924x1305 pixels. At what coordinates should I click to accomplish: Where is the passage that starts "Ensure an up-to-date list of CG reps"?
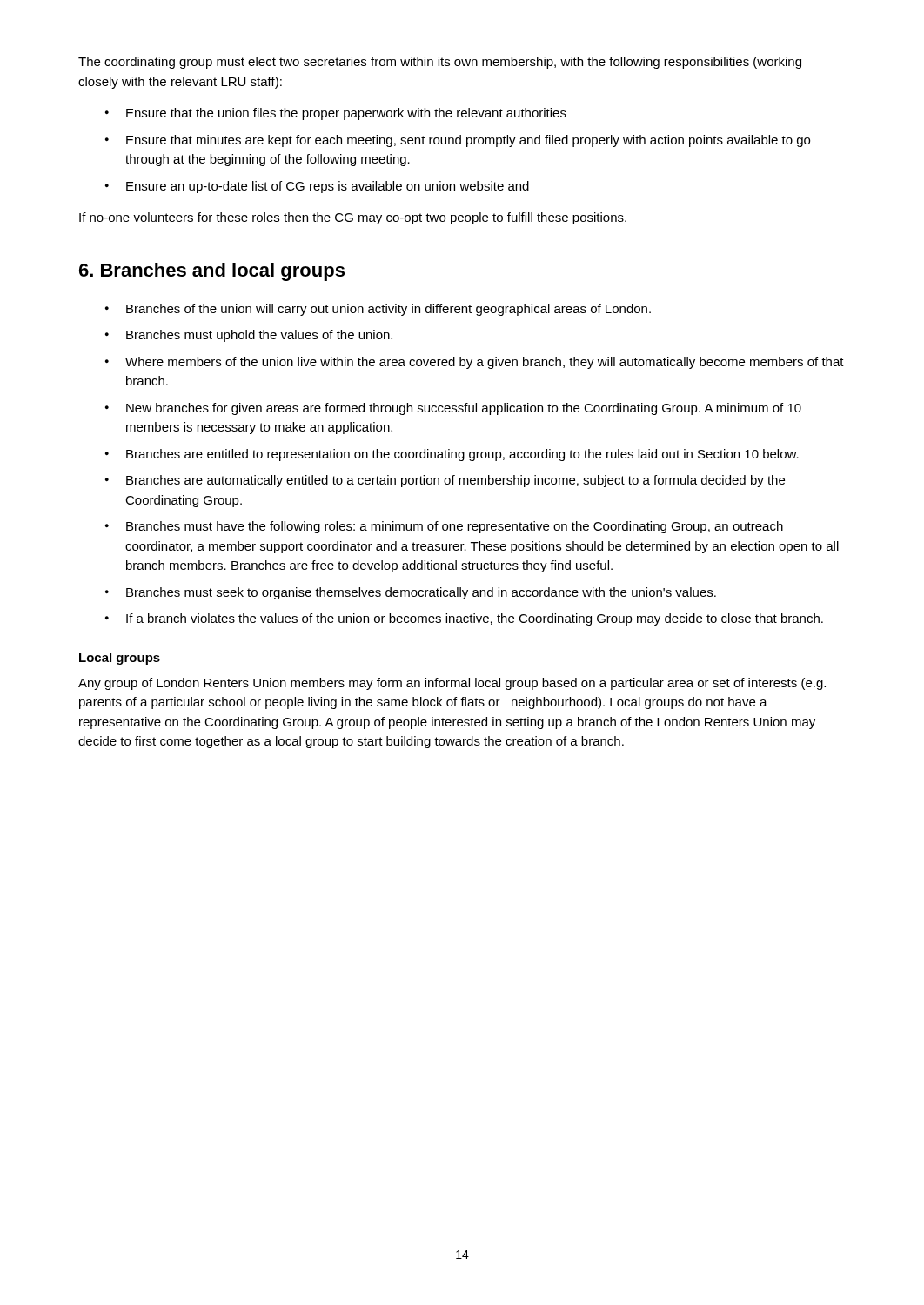(327, 185)
